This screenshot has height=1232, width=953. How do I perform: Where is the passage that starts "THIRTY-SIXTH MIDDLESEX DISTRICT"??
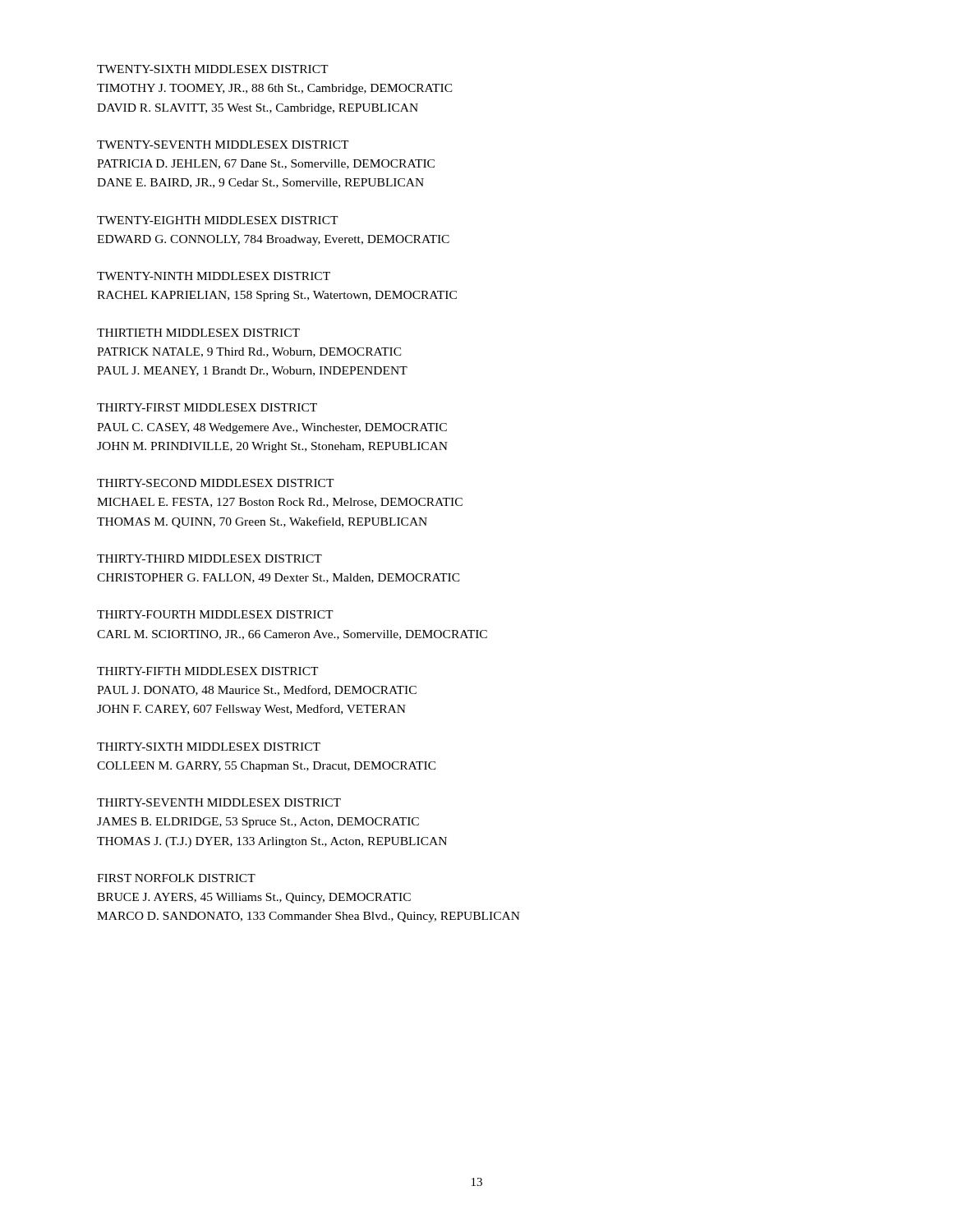(x=209, y=747)
